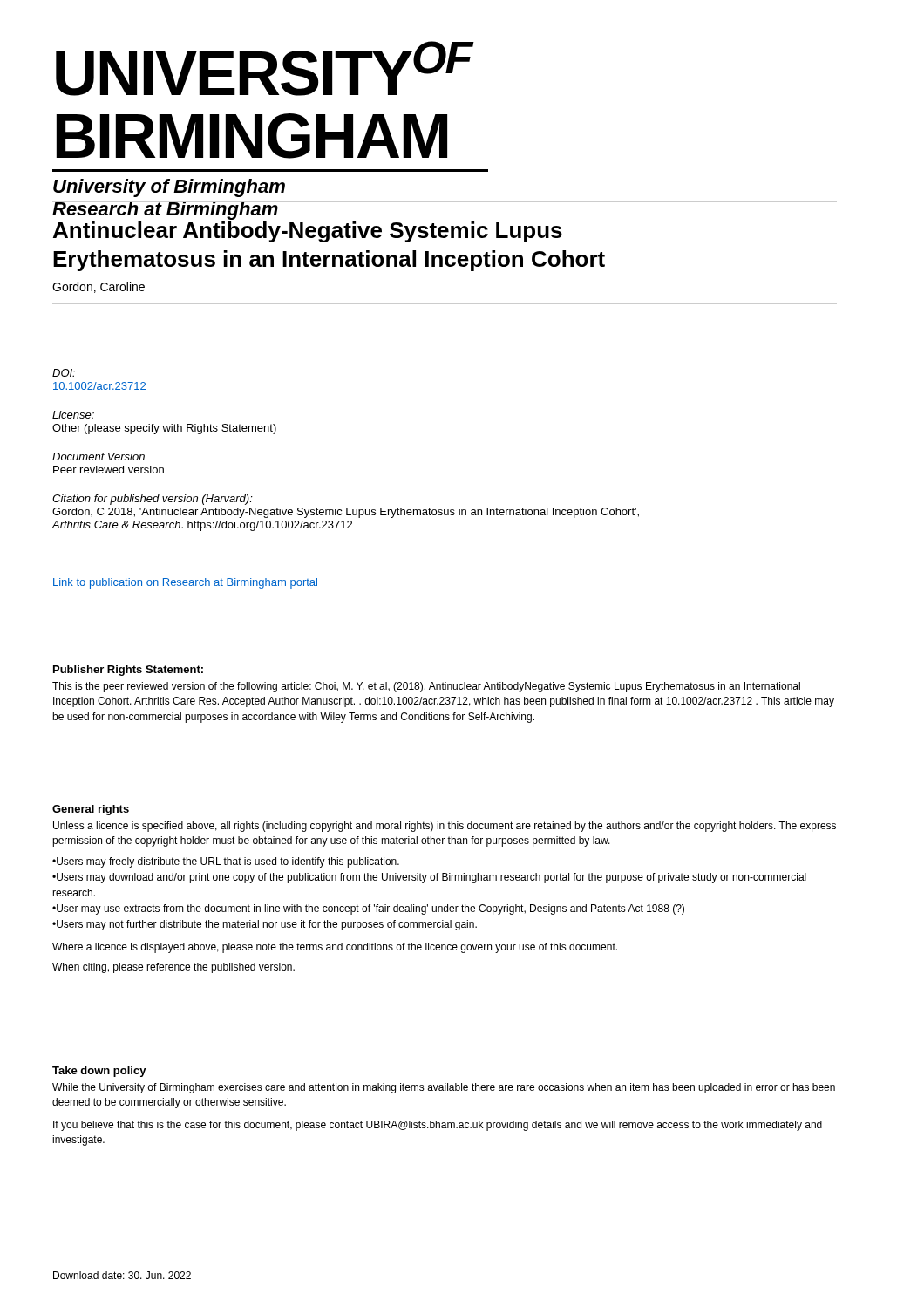Where is the passage that starts "•Users may download and/or print"?
This screenshot has height=1308, width=924.
(x=429, y=885)
